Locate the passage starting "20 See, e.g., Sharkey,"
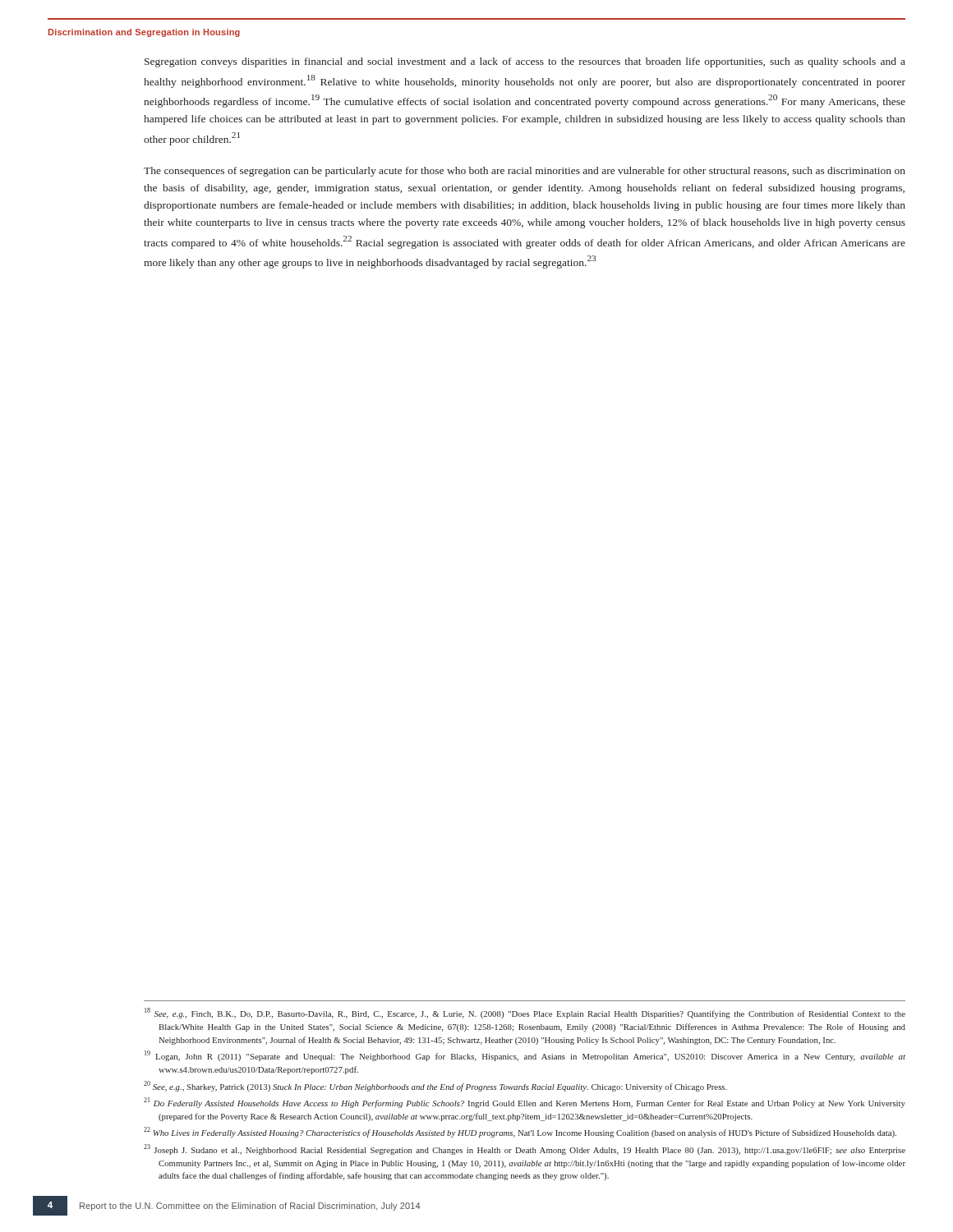 (x=436, y=1086)
